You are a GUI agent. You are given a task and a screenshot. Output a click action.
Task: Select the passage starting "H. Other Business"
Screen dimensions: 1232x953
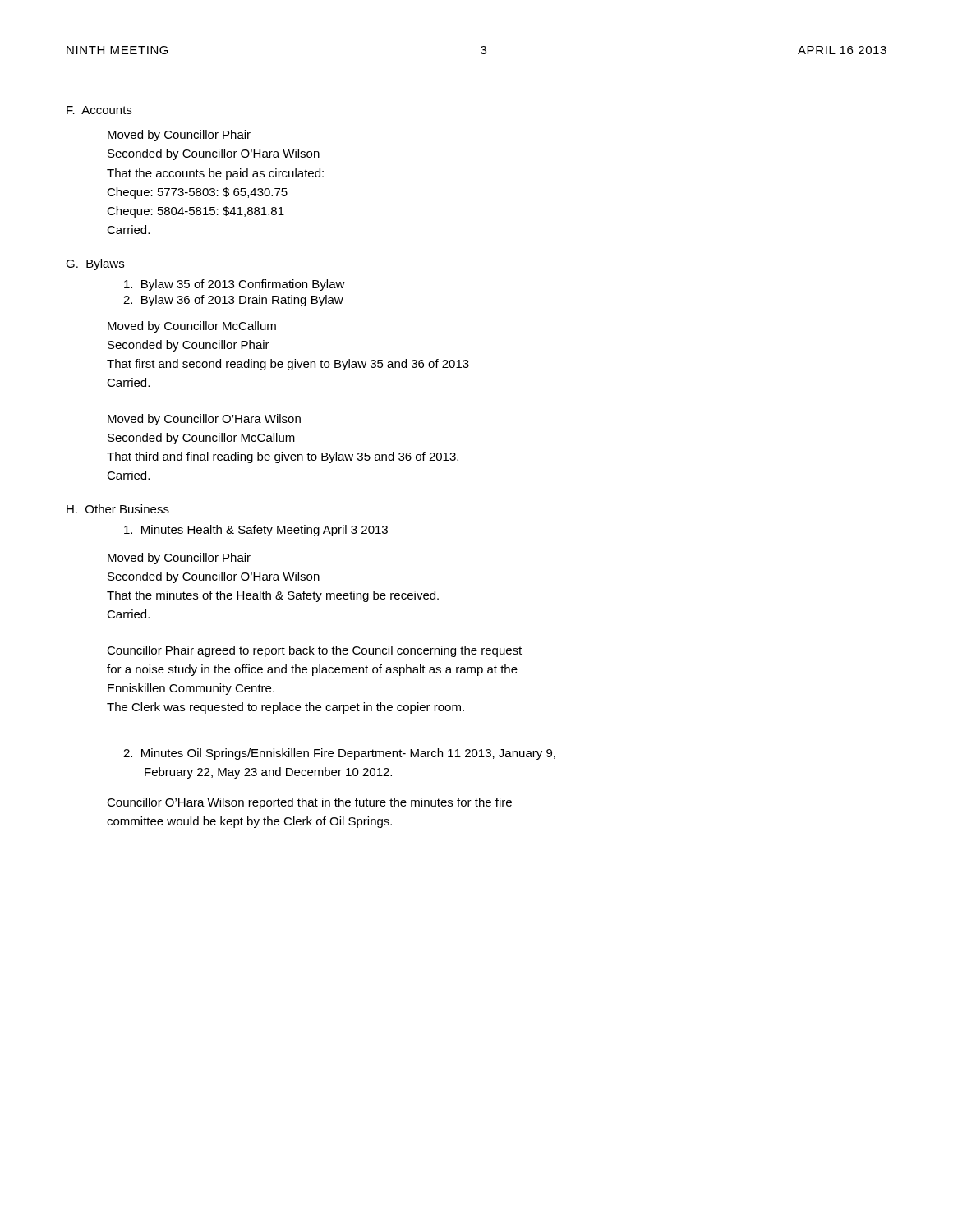117,508
